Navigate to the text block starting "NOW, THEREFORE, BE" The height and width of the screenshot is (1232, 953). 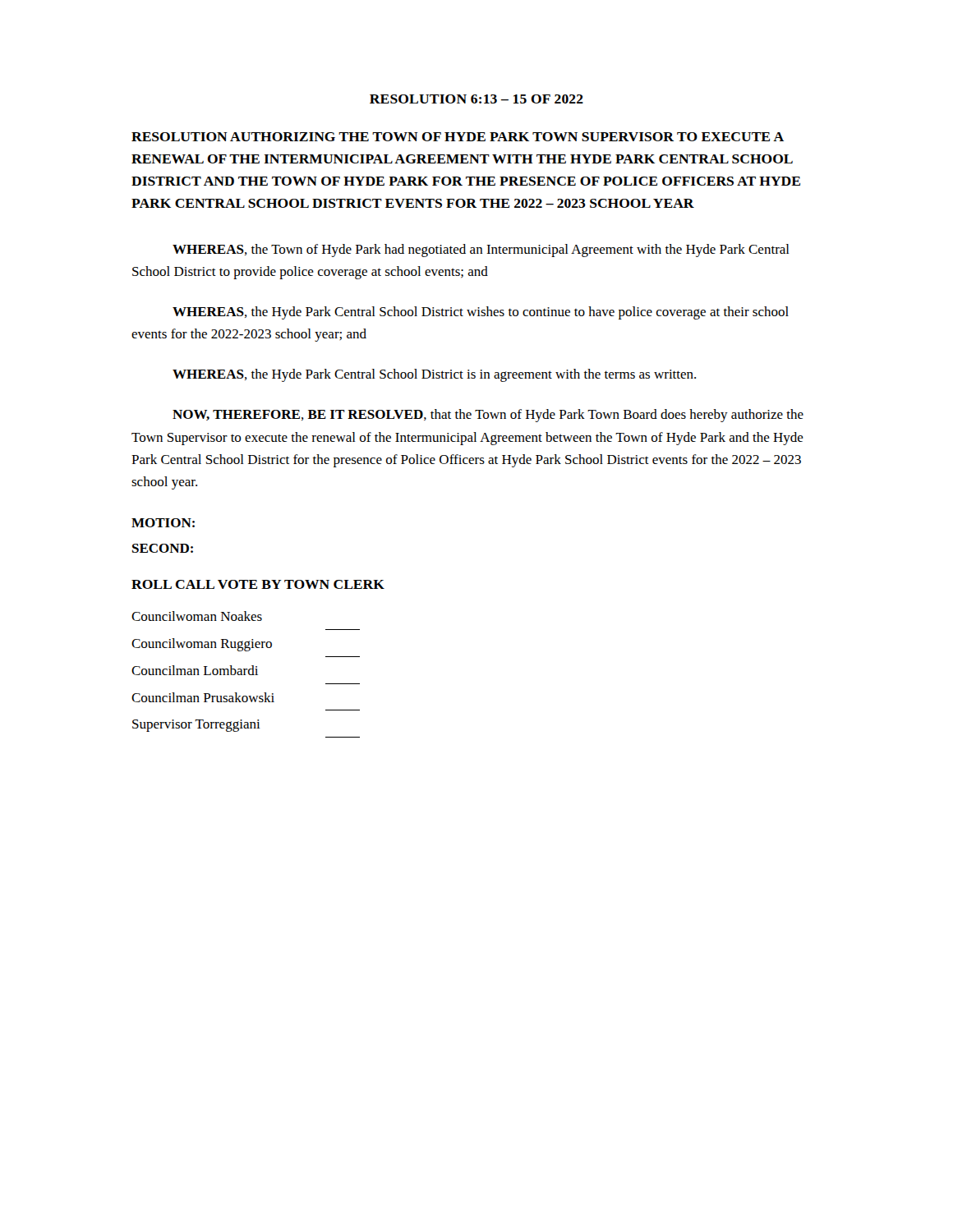pyautogui.click(x=467, y=448)
